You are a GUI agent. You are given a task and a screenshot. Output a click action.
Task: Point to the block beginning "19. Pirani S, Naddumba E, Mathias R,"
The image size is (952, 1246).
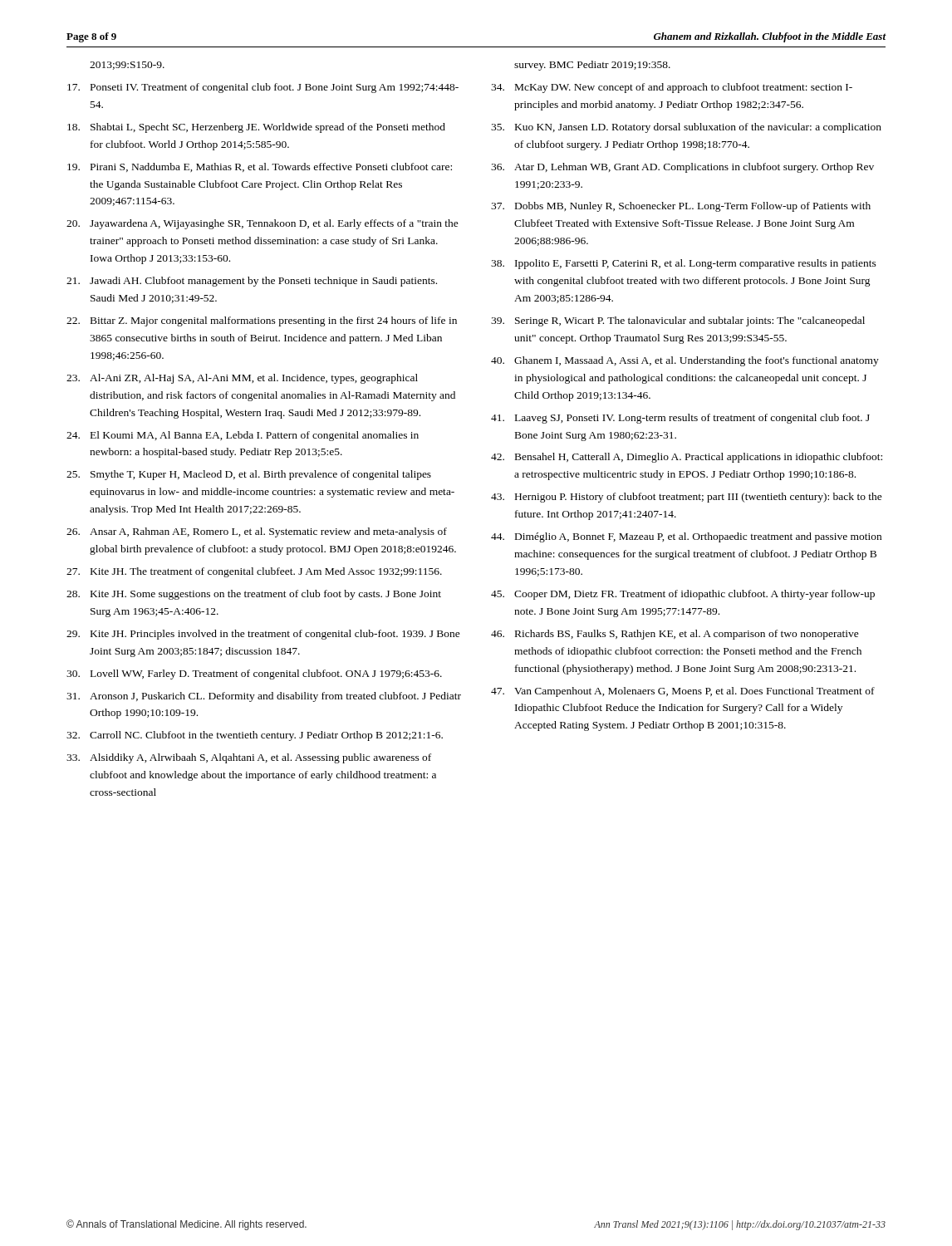(264, 184)
